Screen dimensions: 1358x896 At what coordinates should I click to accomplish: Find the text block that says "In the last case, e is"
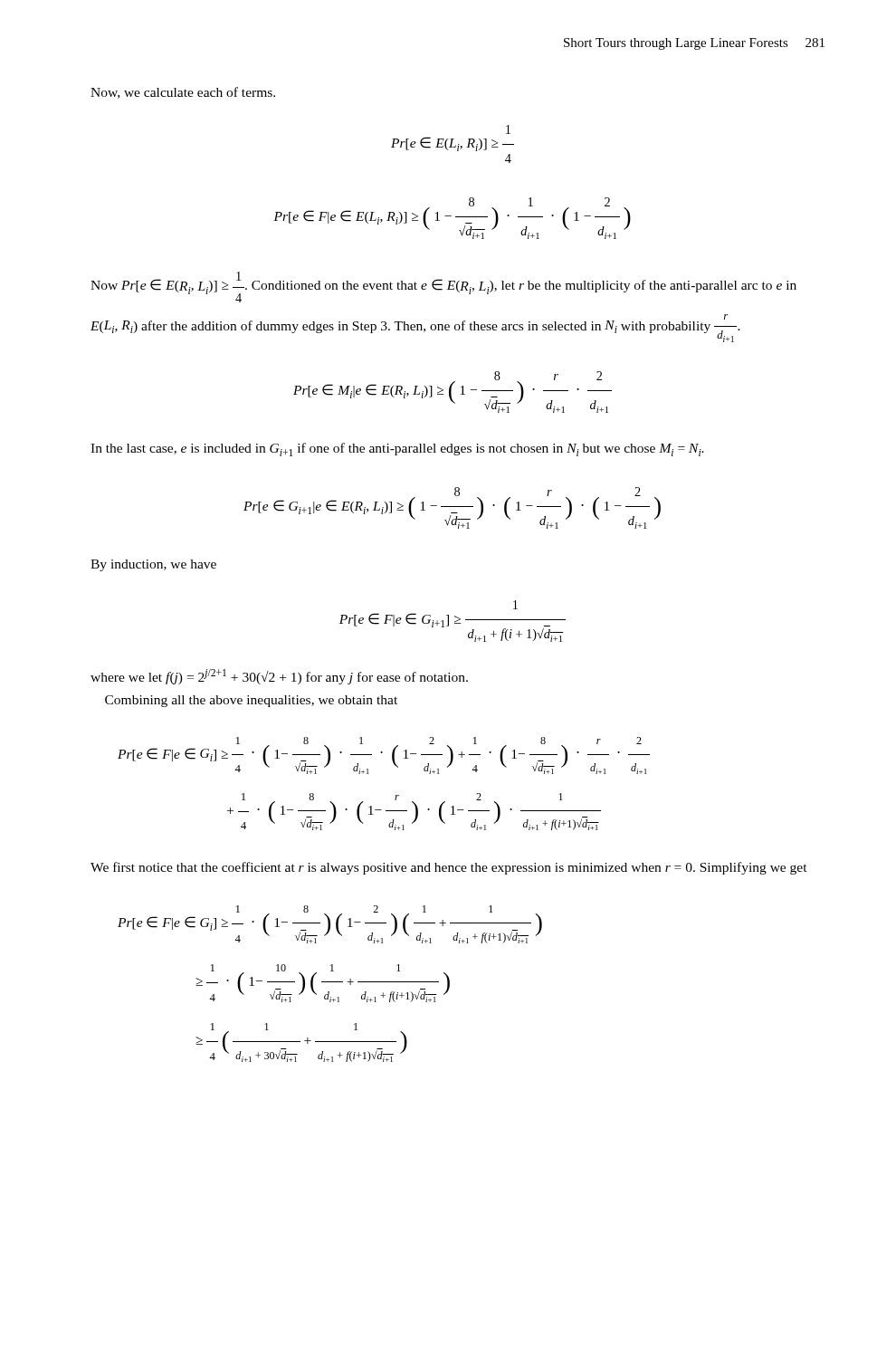point(398,449)
